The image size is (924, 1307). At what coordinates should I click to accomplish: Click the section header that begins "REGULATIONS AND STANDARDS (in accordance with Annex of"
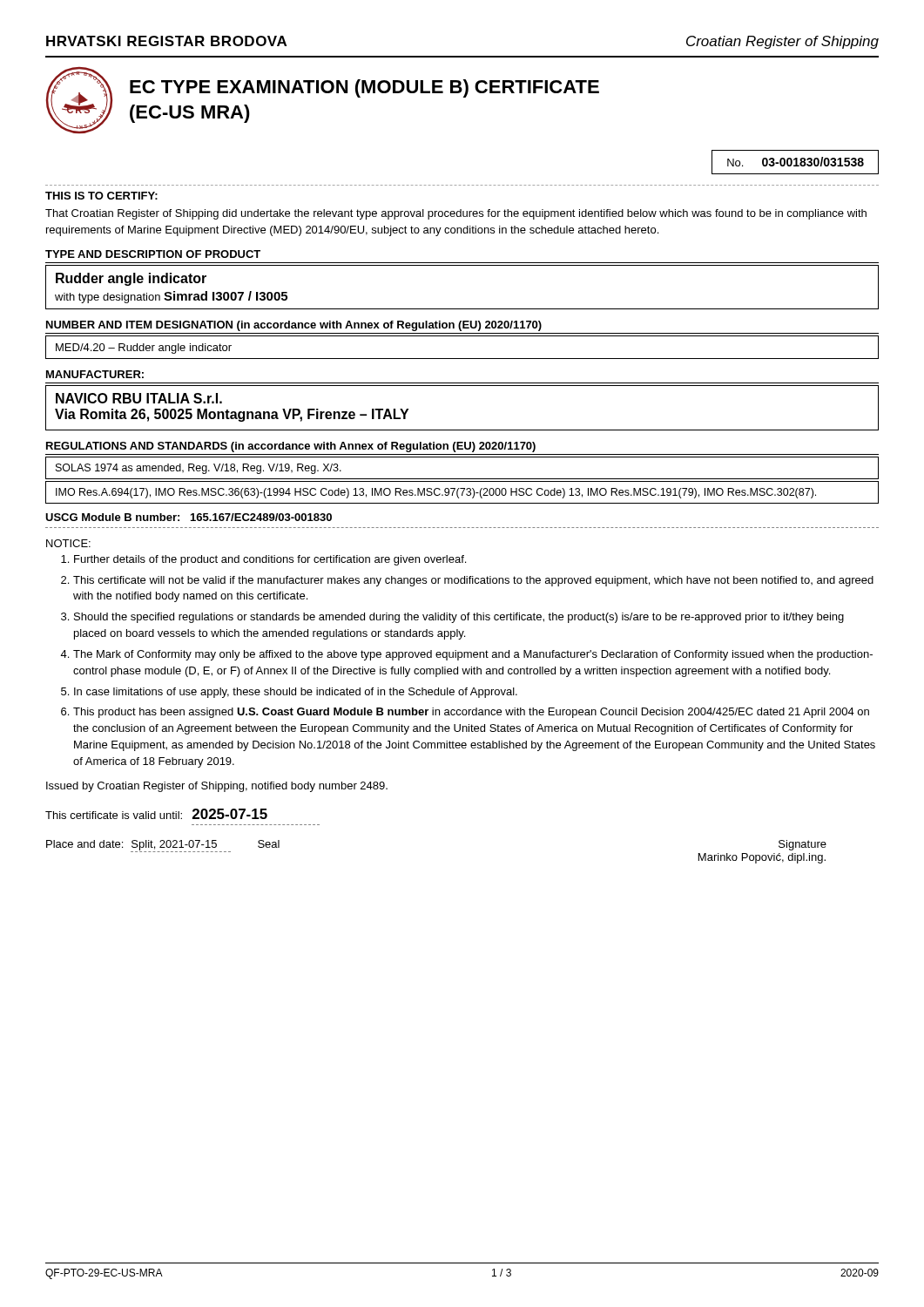pyautogui.click(x=462, y=447)
